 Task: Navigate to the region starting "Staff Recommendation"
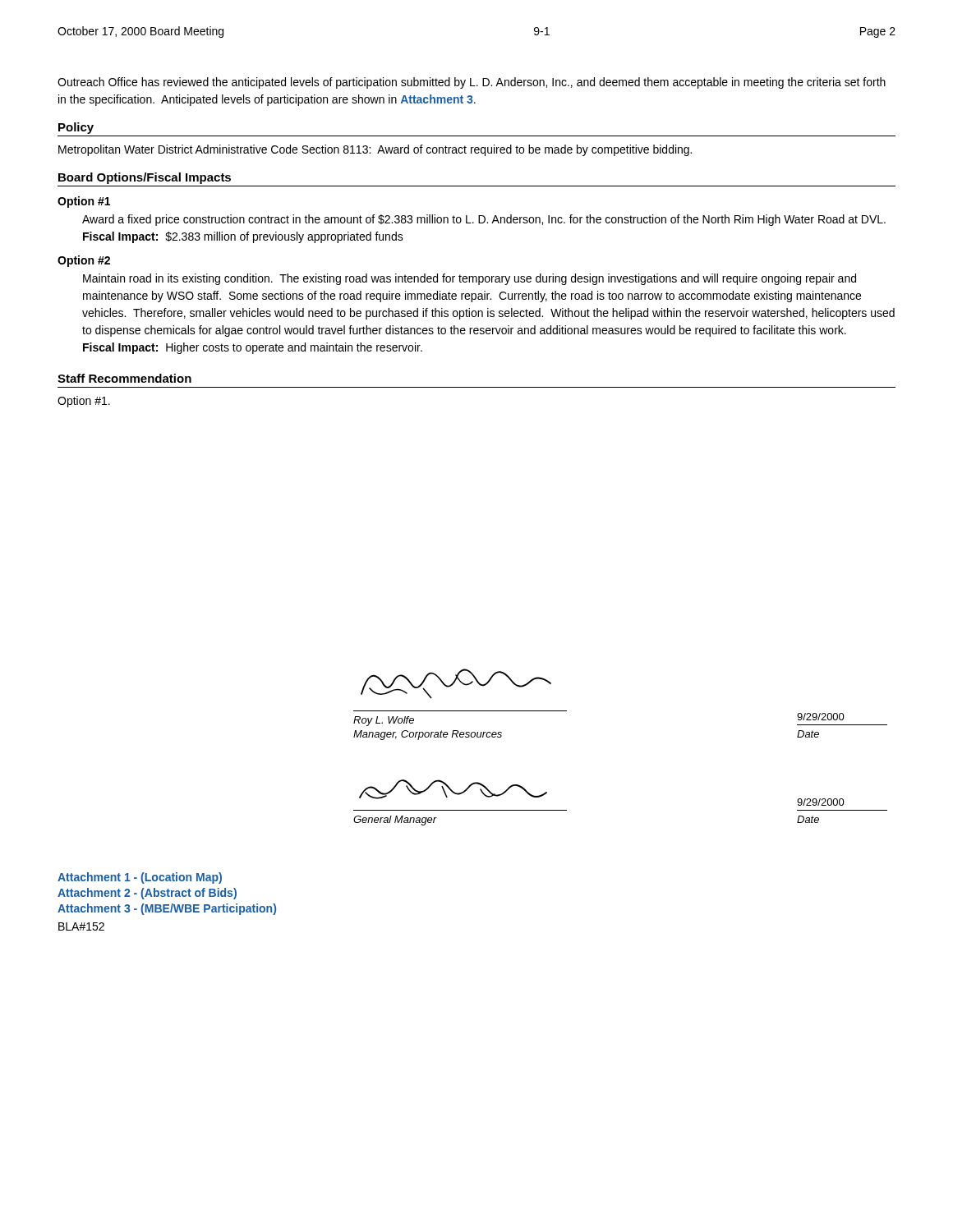tap(125, 378)
